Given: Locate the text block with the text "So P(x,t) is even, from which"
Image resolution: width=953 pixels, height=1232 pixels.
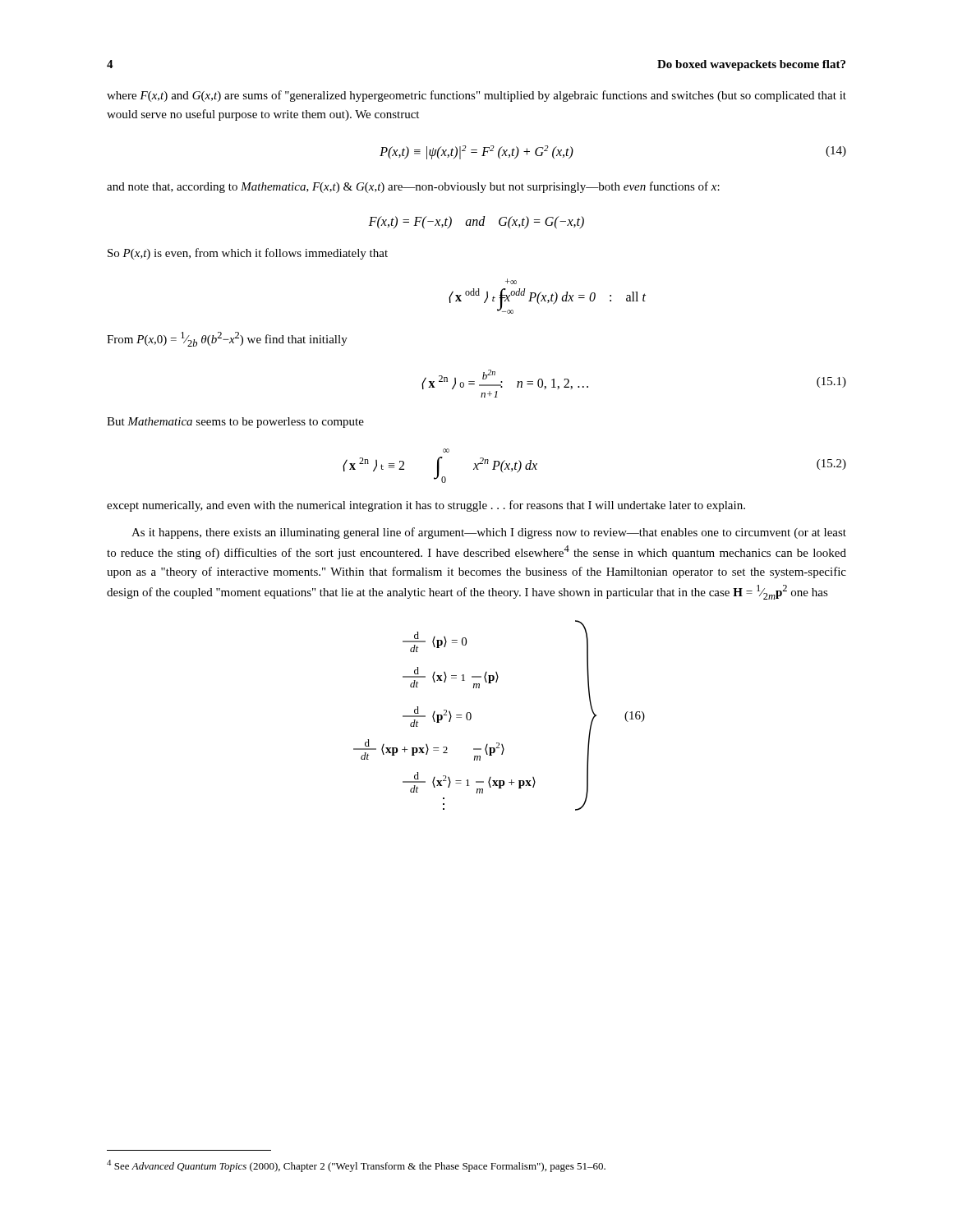Looking at the screenshot, I should (x=248, y=254).
